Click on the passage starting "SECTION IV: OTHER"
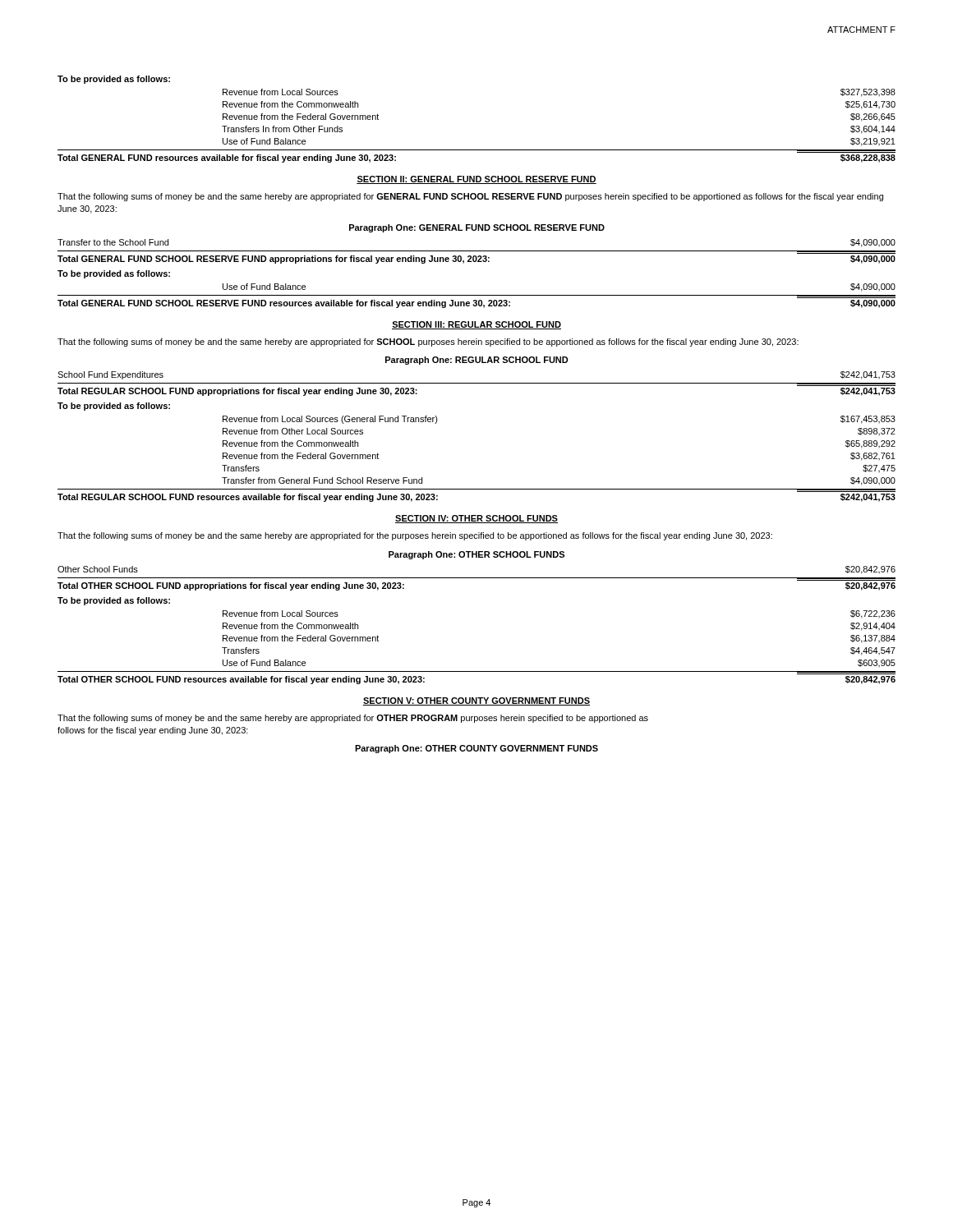 click(476, 518)
